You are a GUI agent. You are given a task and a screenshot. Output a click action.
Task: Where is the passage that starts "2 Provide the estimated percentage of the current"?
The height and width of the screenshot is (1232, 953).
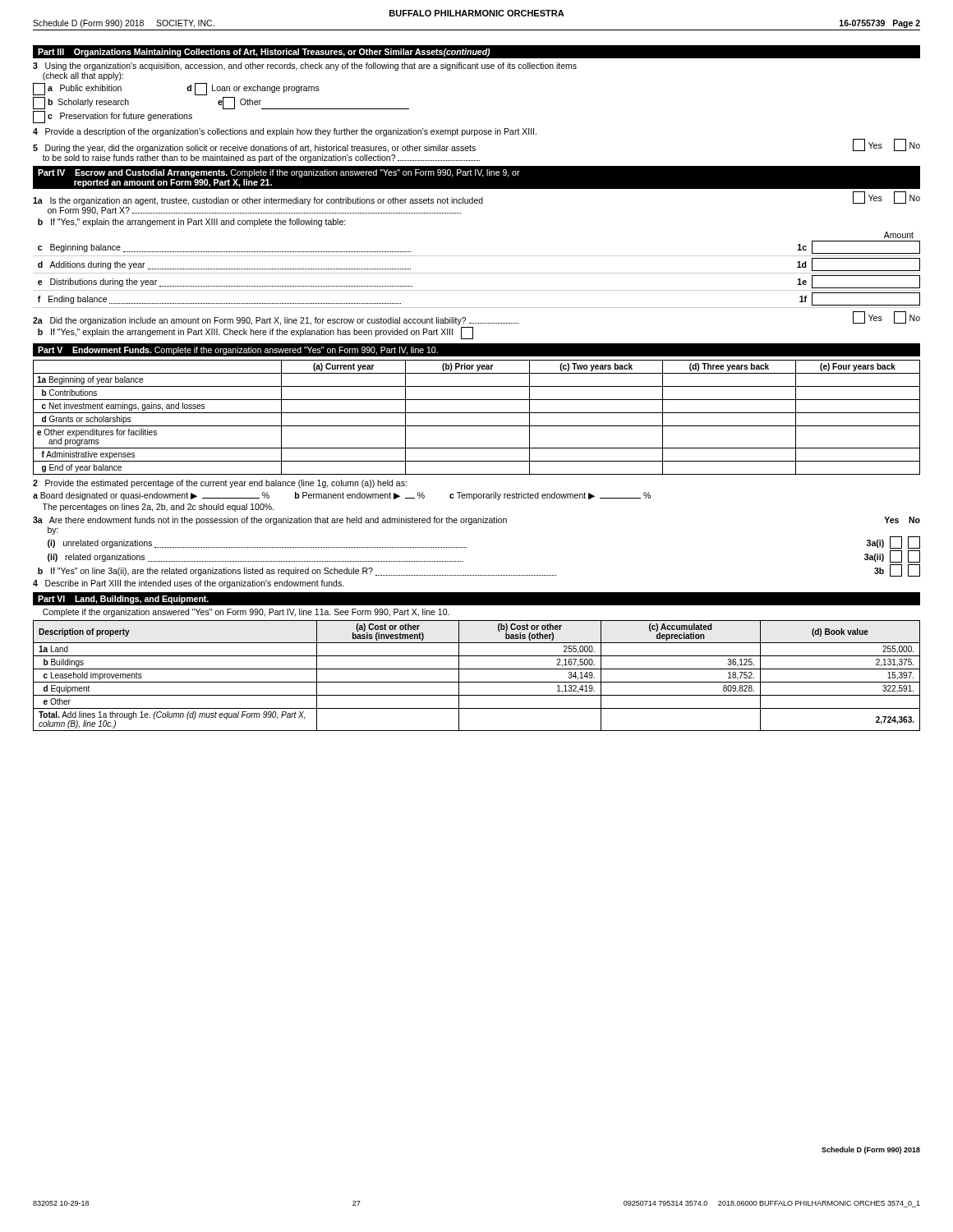220,483
